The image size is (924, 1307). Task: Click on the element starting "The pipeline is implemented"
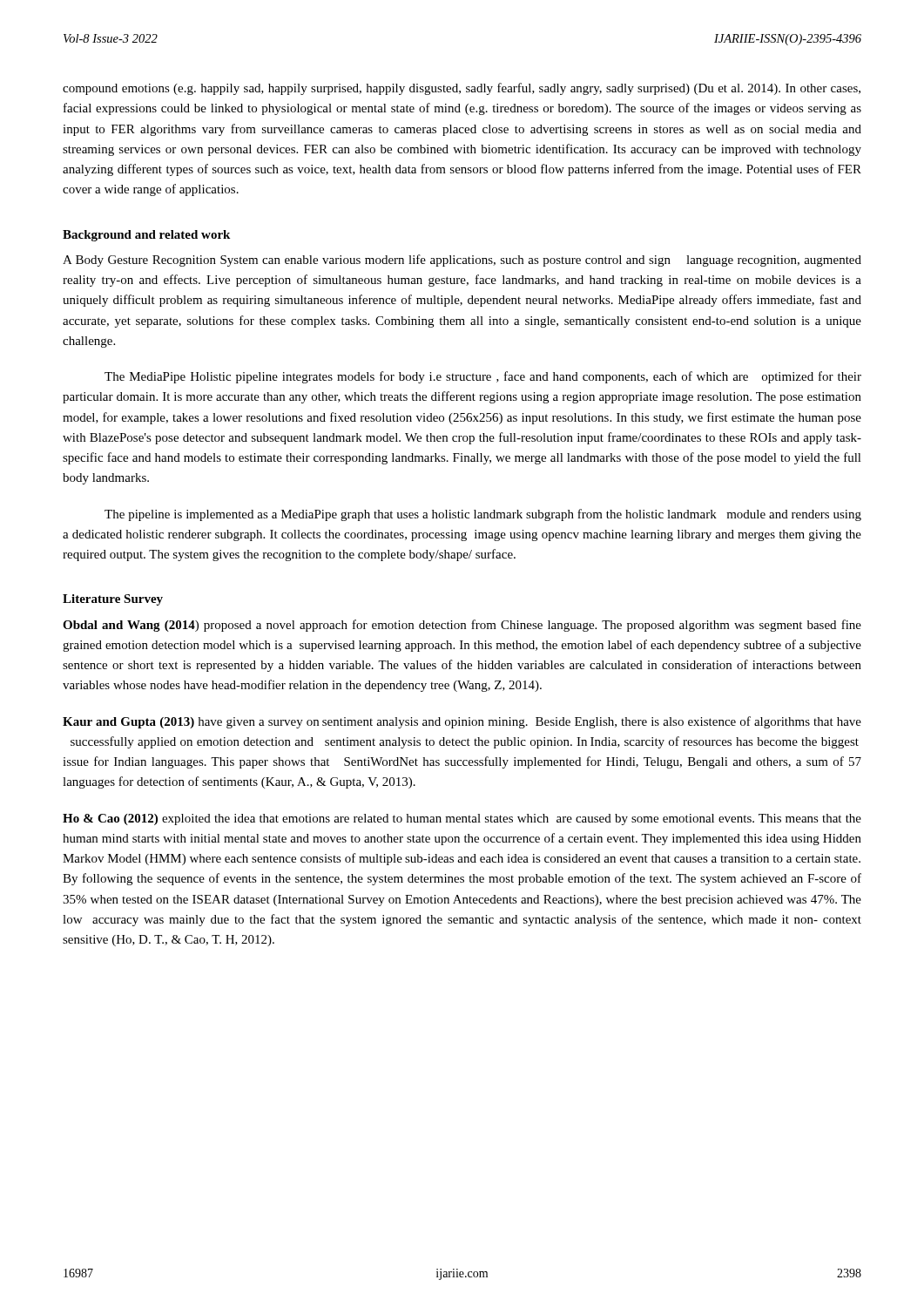tap(462, 534)
